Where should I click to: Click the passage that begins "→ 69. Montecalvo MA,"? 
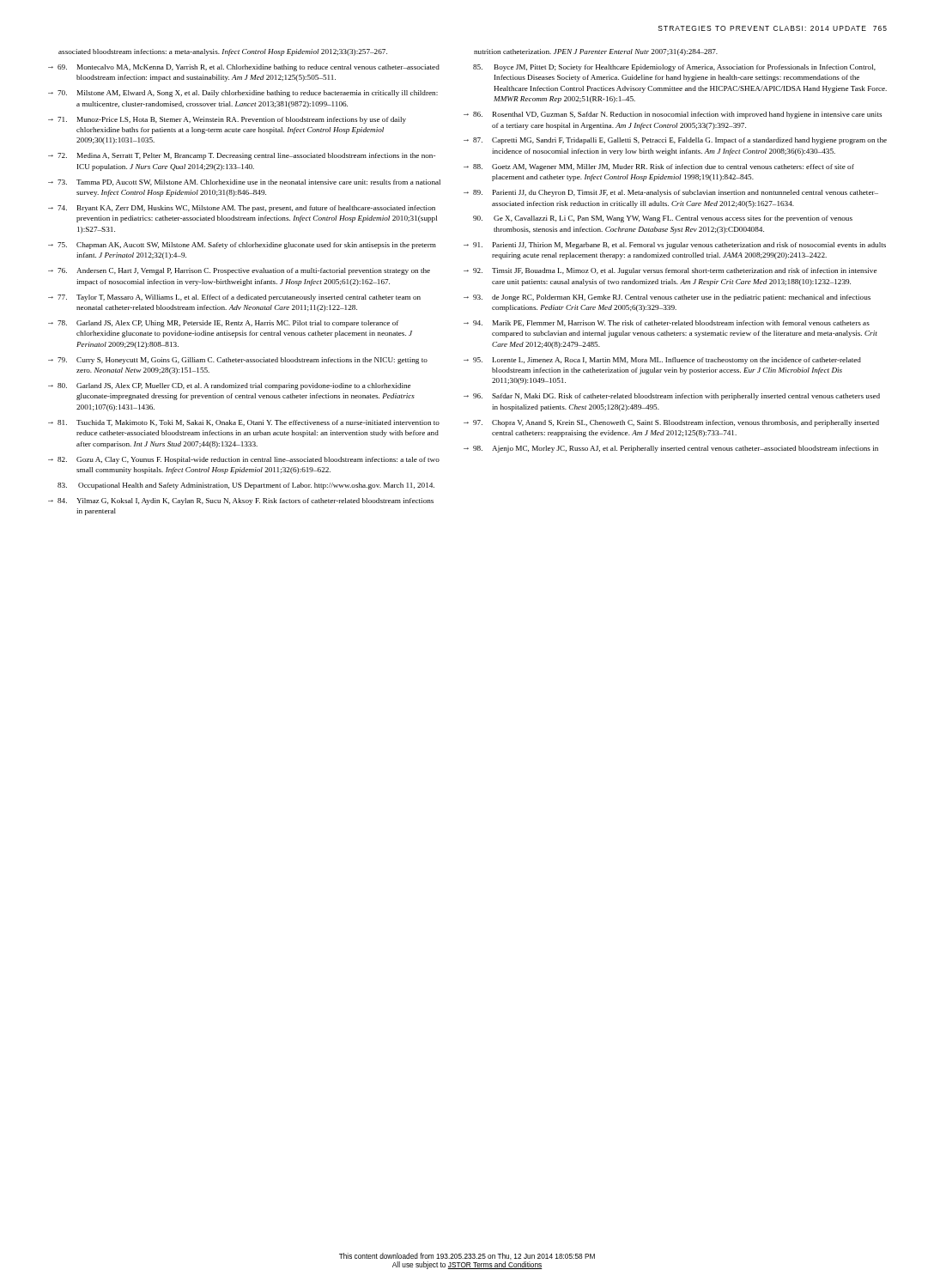coord(244,72)
